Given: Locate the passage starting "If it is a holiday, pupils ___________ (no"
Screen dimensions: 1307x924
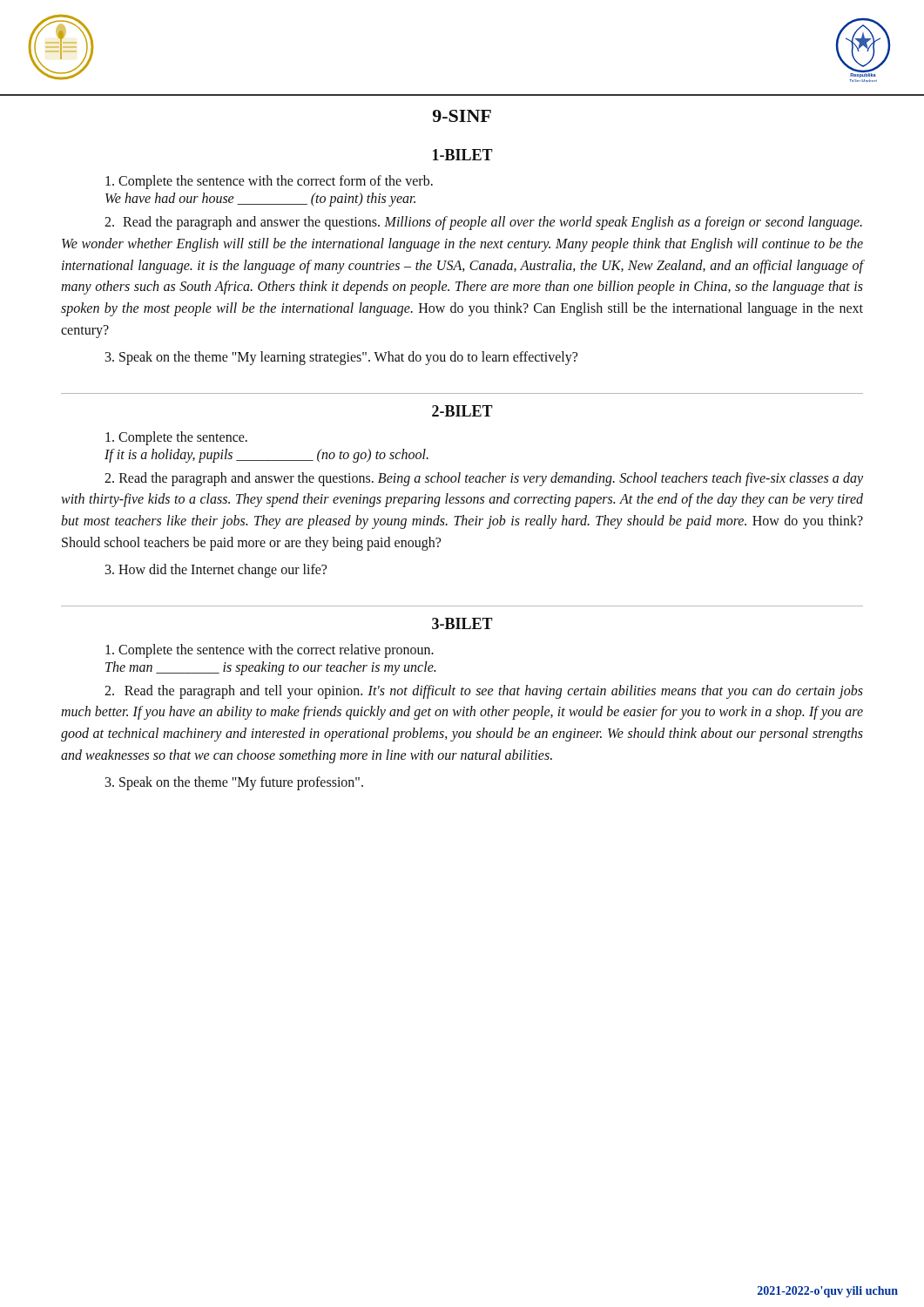Looking at the screenshot, I should click(267, 454).
